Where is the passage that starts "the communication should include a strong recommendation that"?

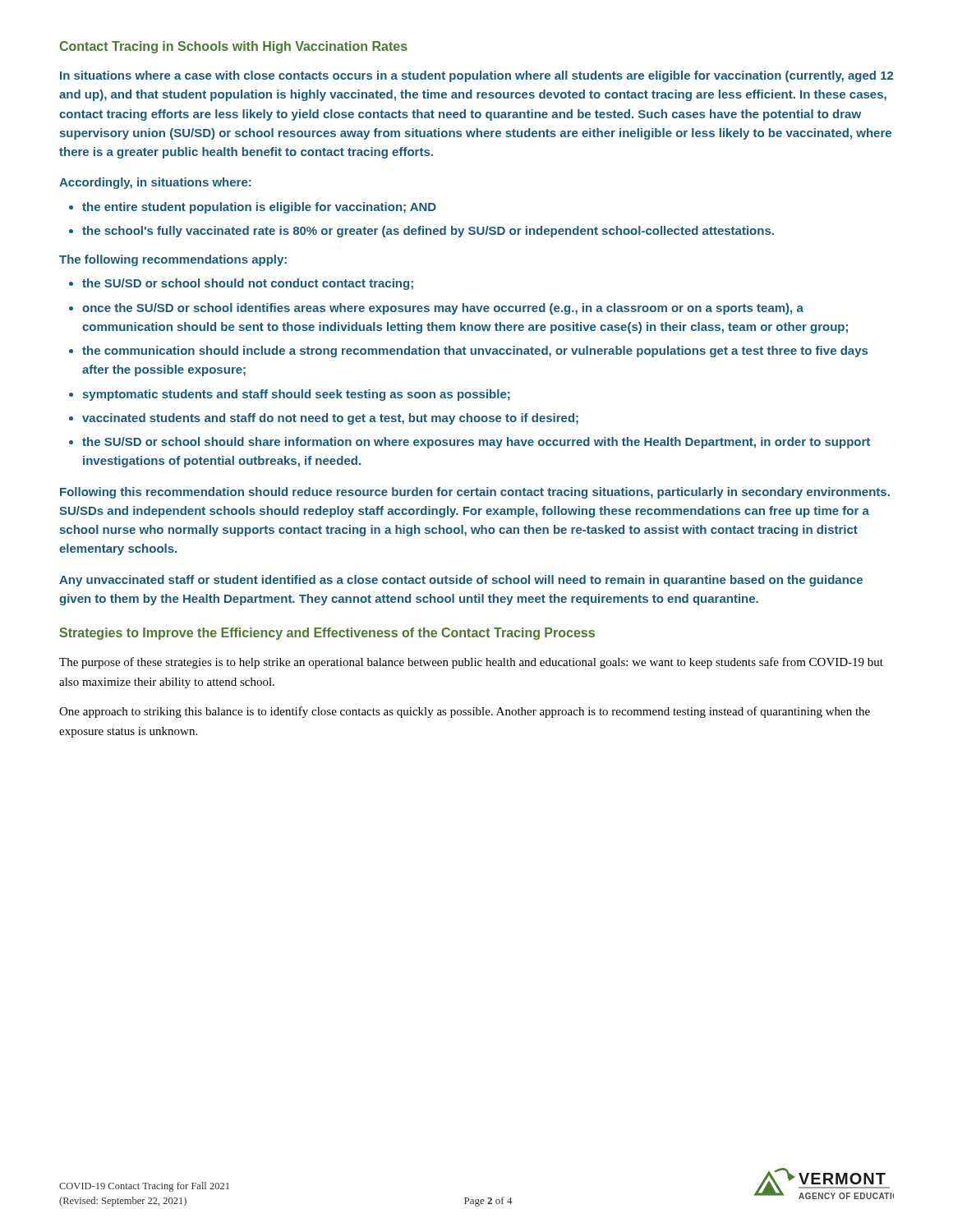[475, 360]
